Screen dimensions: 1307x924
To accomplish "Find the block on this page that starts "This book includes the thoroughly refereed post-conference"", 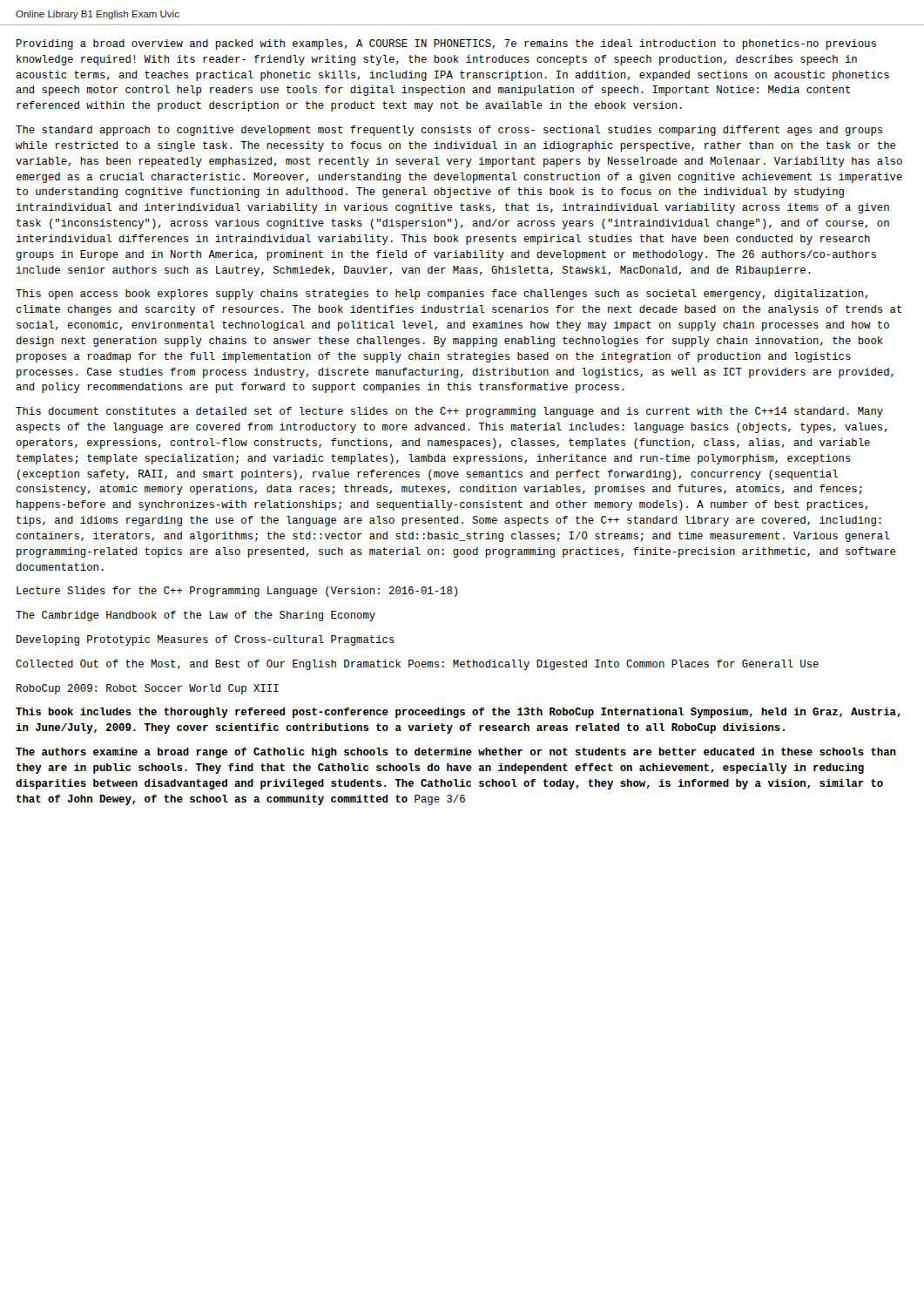I will click(459, 721).
